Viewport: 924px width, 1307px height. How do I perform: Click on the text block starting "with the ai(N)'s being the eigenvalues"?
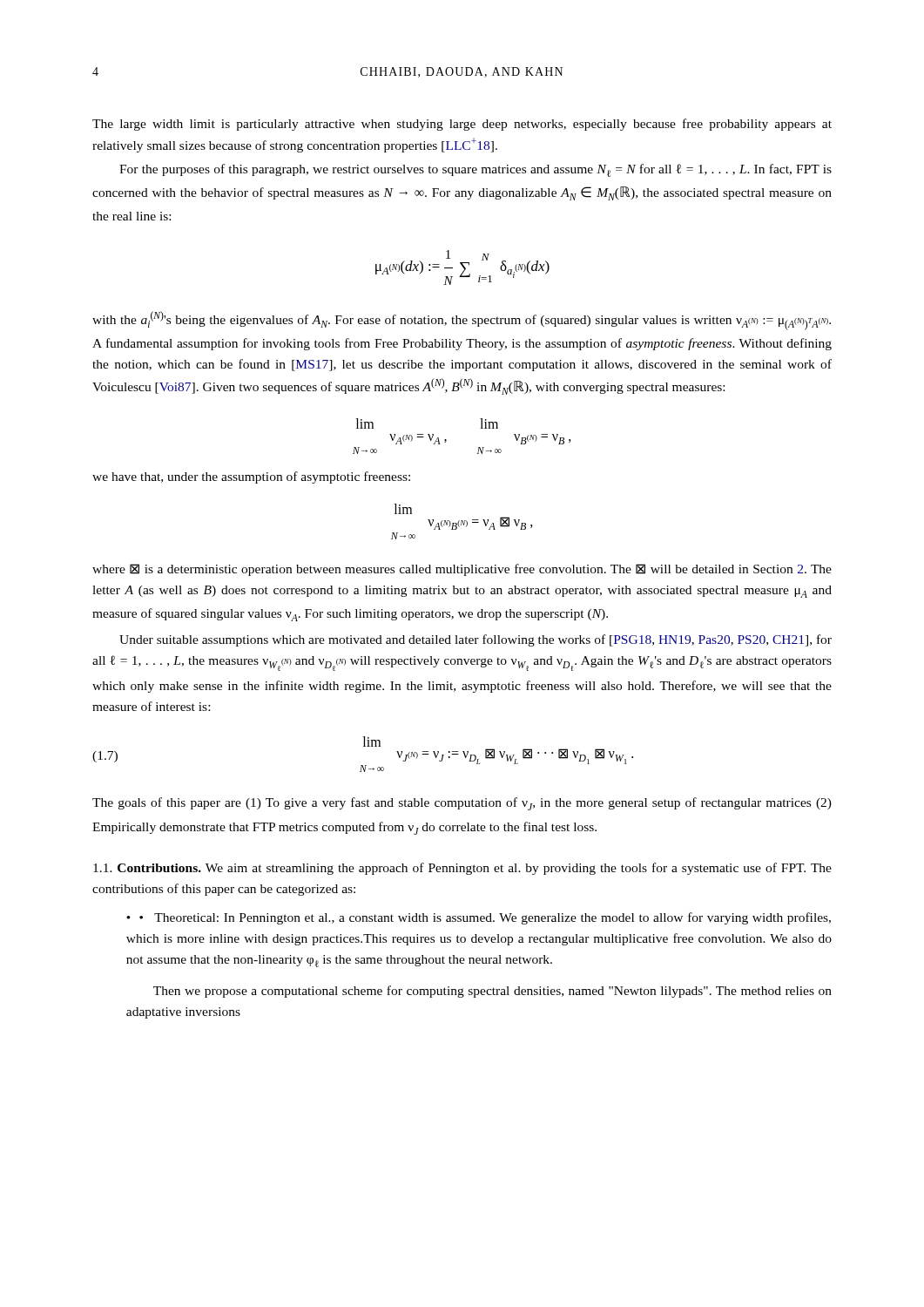(x=462, y=354)
